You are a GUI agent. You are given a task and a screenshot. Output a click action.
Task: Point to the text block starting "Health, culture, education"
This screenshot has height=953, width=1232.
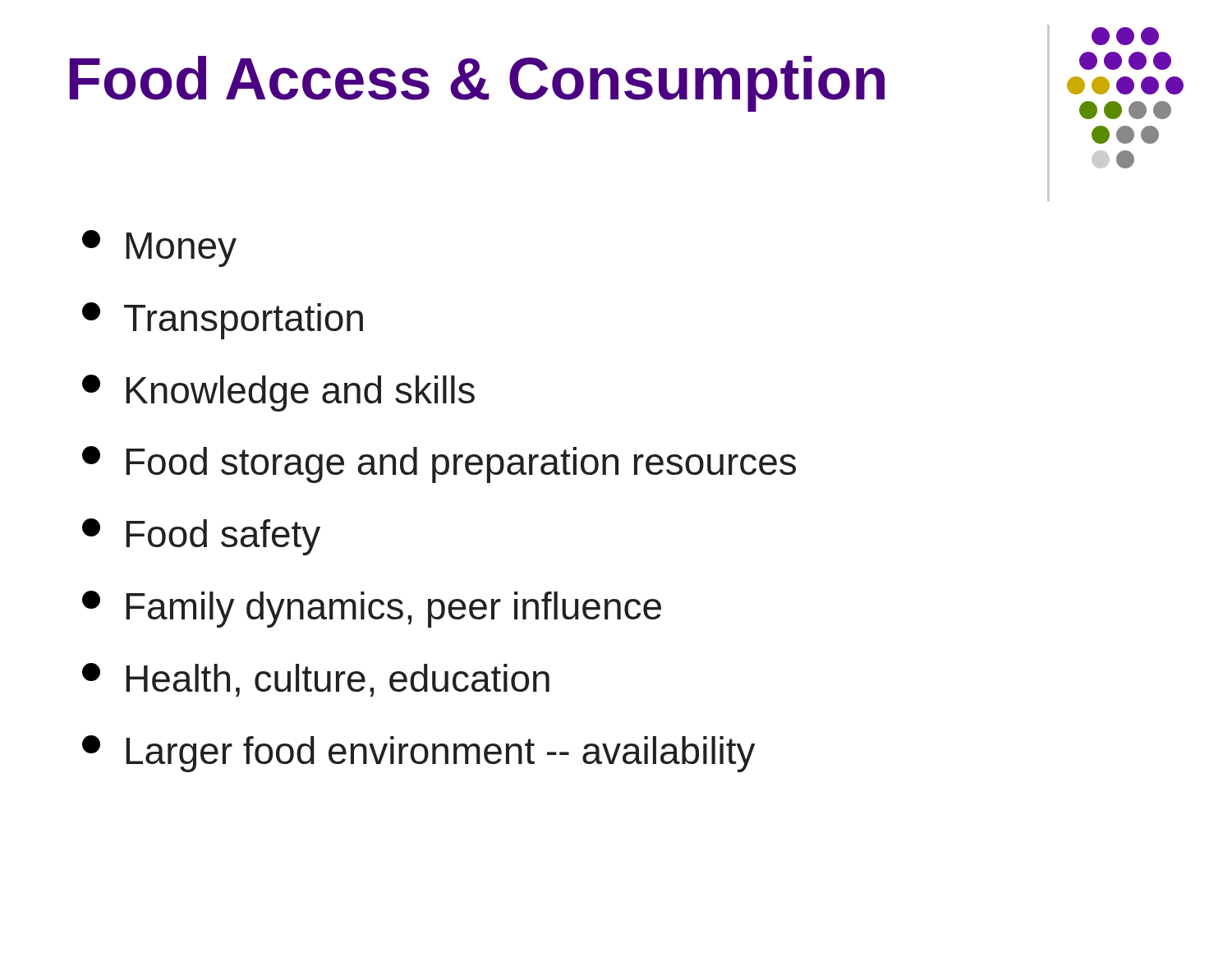point(317,679)
